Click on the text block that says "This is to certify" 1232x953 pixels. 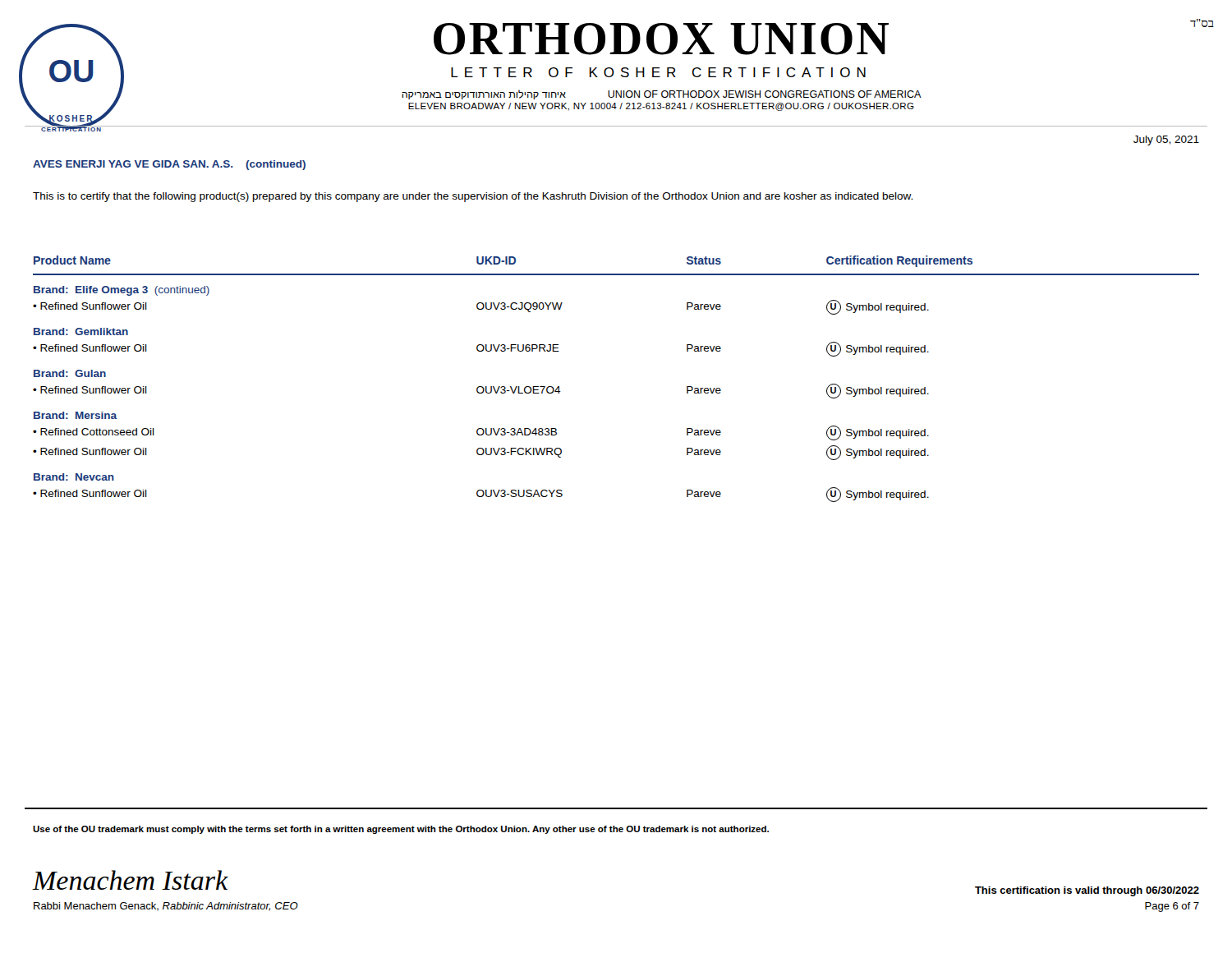click(x=473, y=196)
